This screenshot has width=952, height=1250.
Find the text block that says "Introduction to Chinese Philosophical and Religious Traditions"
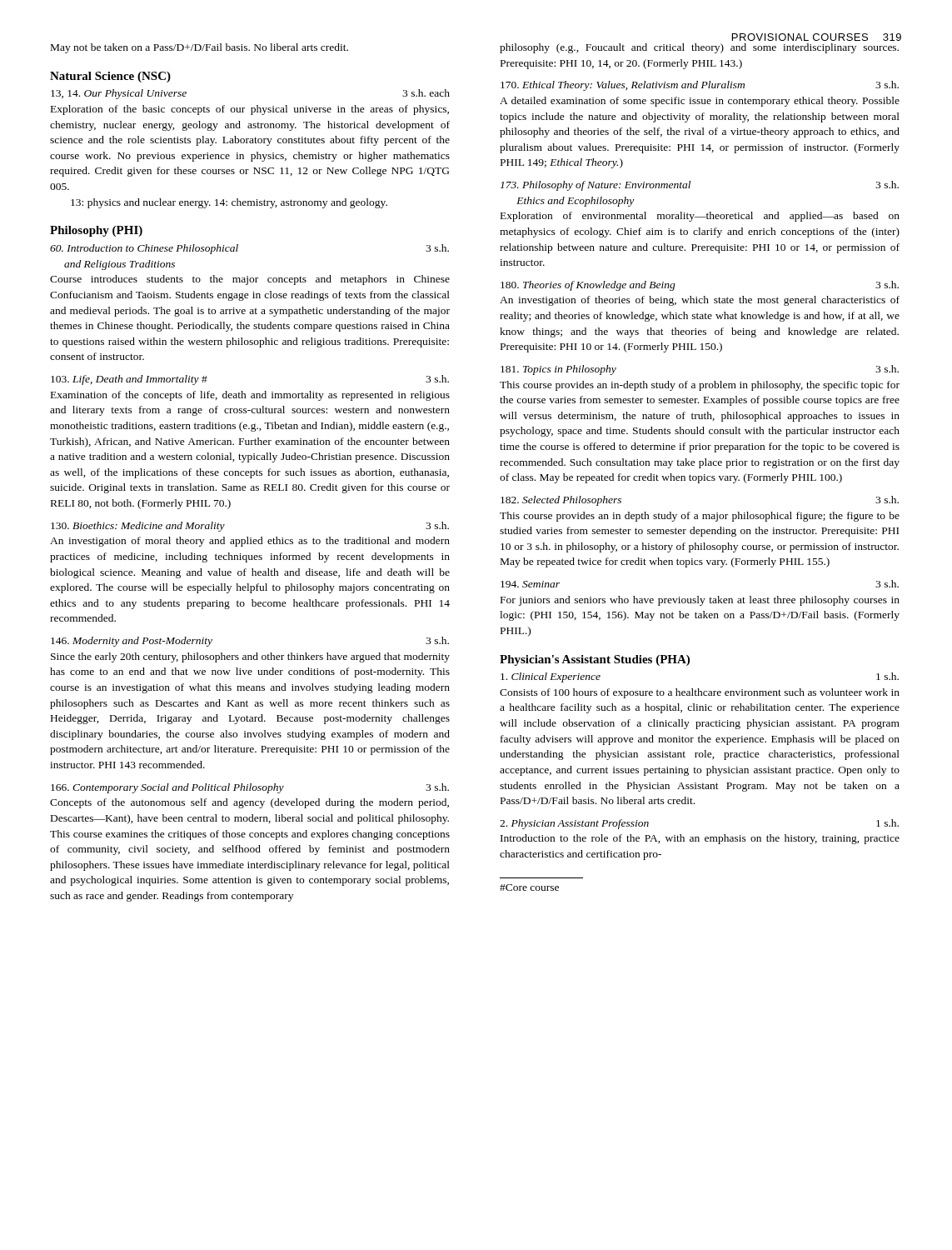(250, 303)
